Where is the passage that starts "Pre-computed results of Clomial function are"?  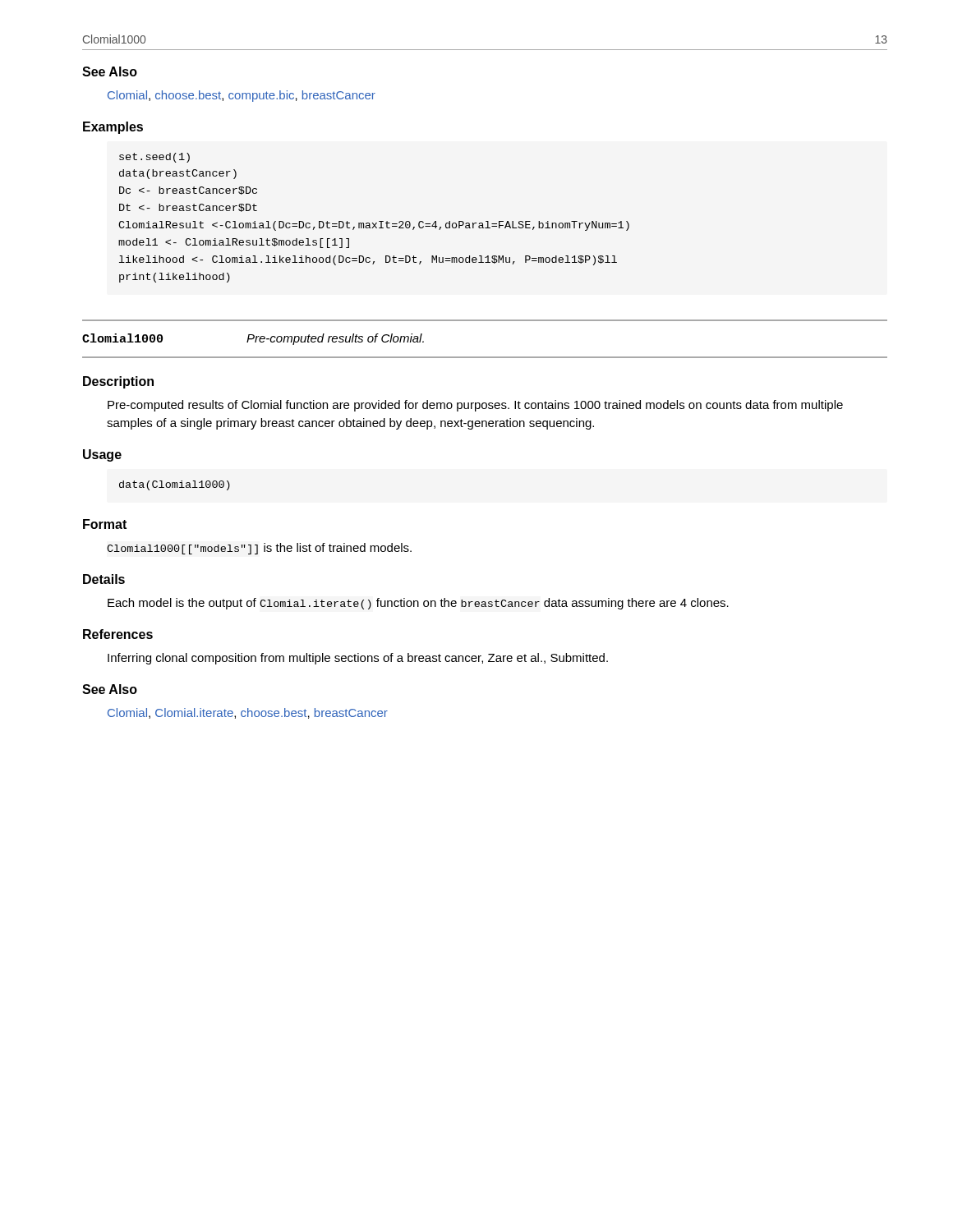[497, 414]
